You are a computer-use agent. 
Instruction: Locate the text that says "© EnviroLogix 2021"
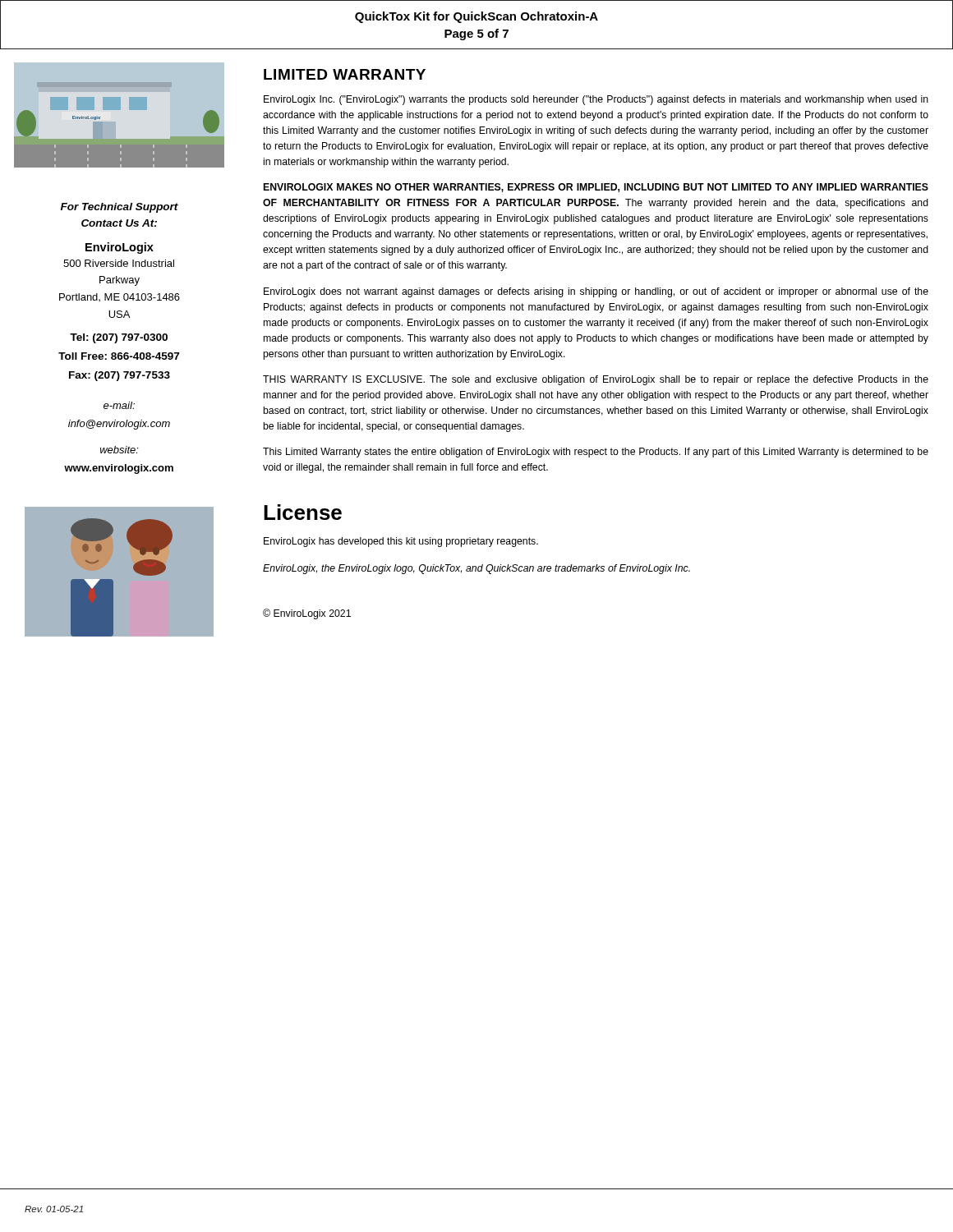click(307, 614)
